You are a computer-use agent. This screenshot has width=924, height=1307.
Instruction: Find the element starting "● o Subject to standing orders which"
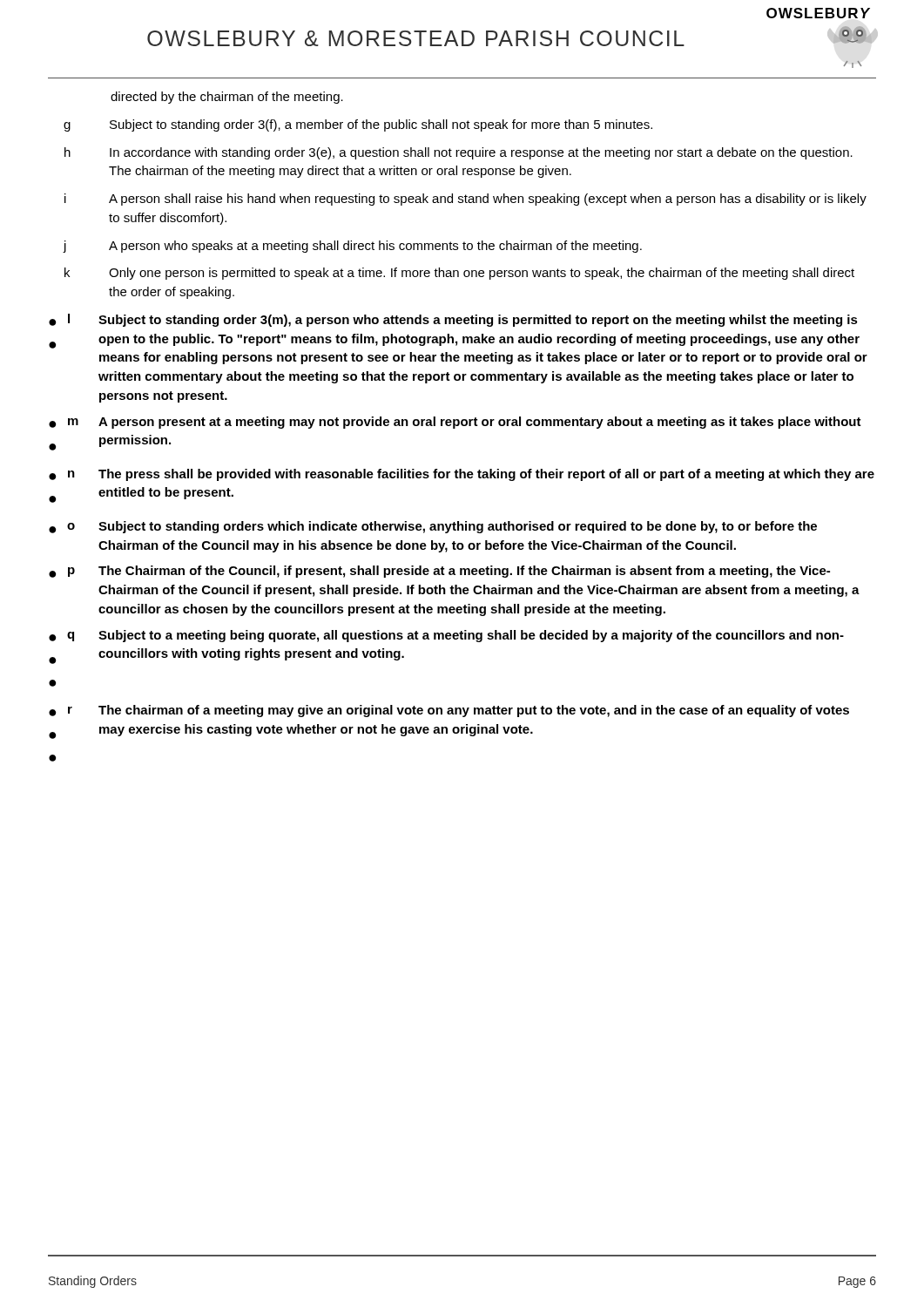[x=462, y=535]
